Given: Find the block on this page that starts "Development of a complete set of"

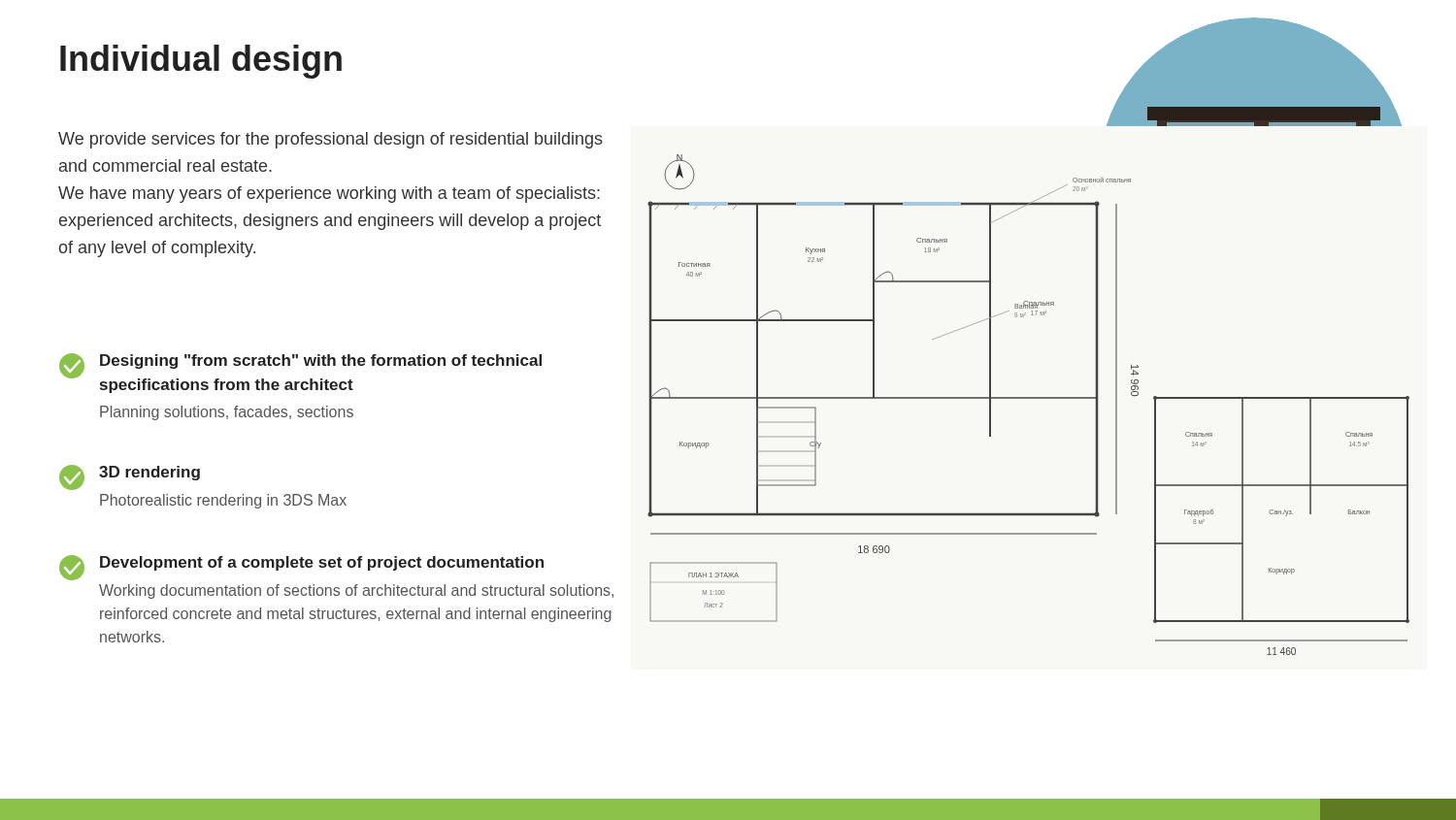Looking at the screenshot, I should (349, 600).
